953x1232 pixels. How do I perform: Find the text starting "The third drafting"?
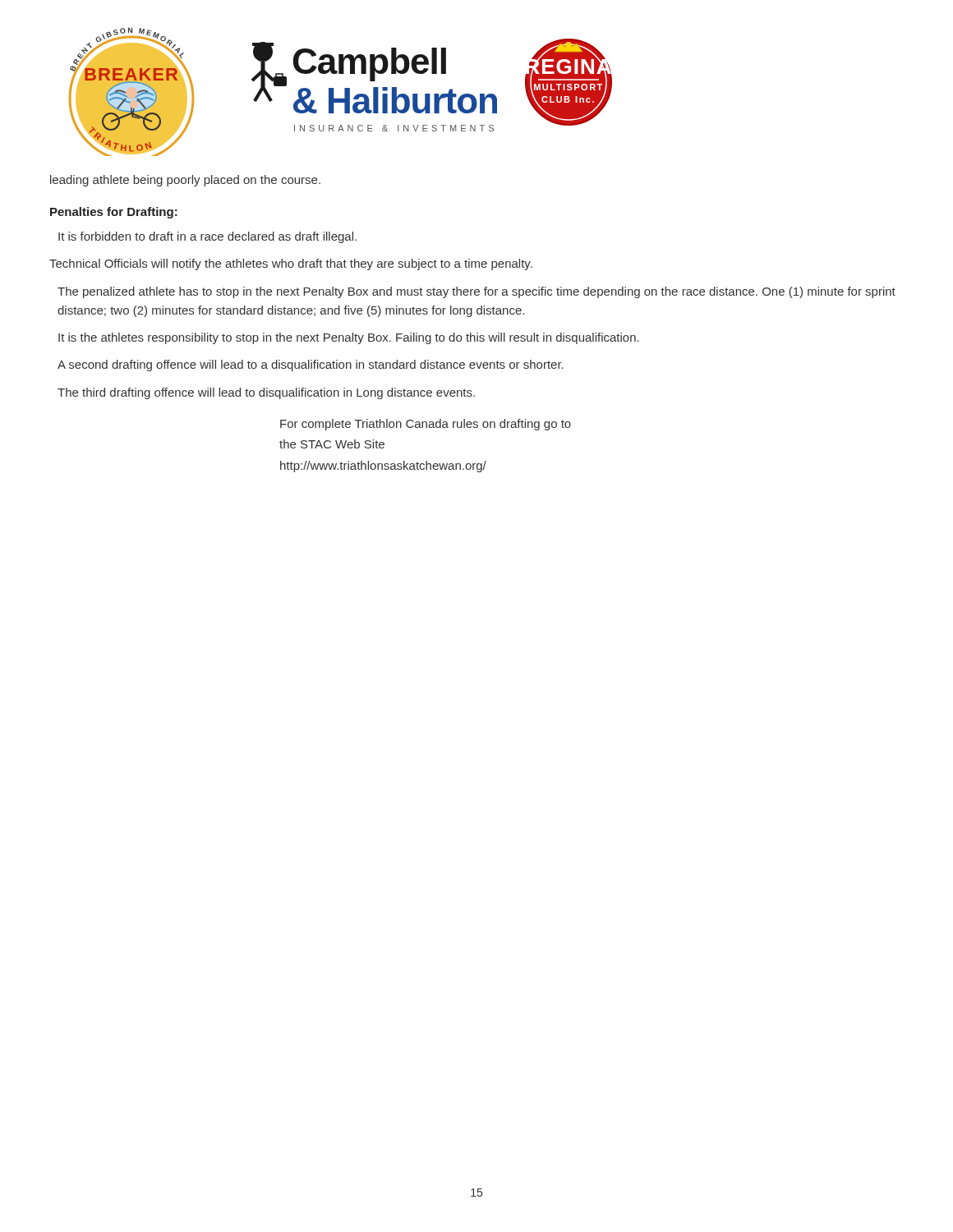[x=267, y=392]
